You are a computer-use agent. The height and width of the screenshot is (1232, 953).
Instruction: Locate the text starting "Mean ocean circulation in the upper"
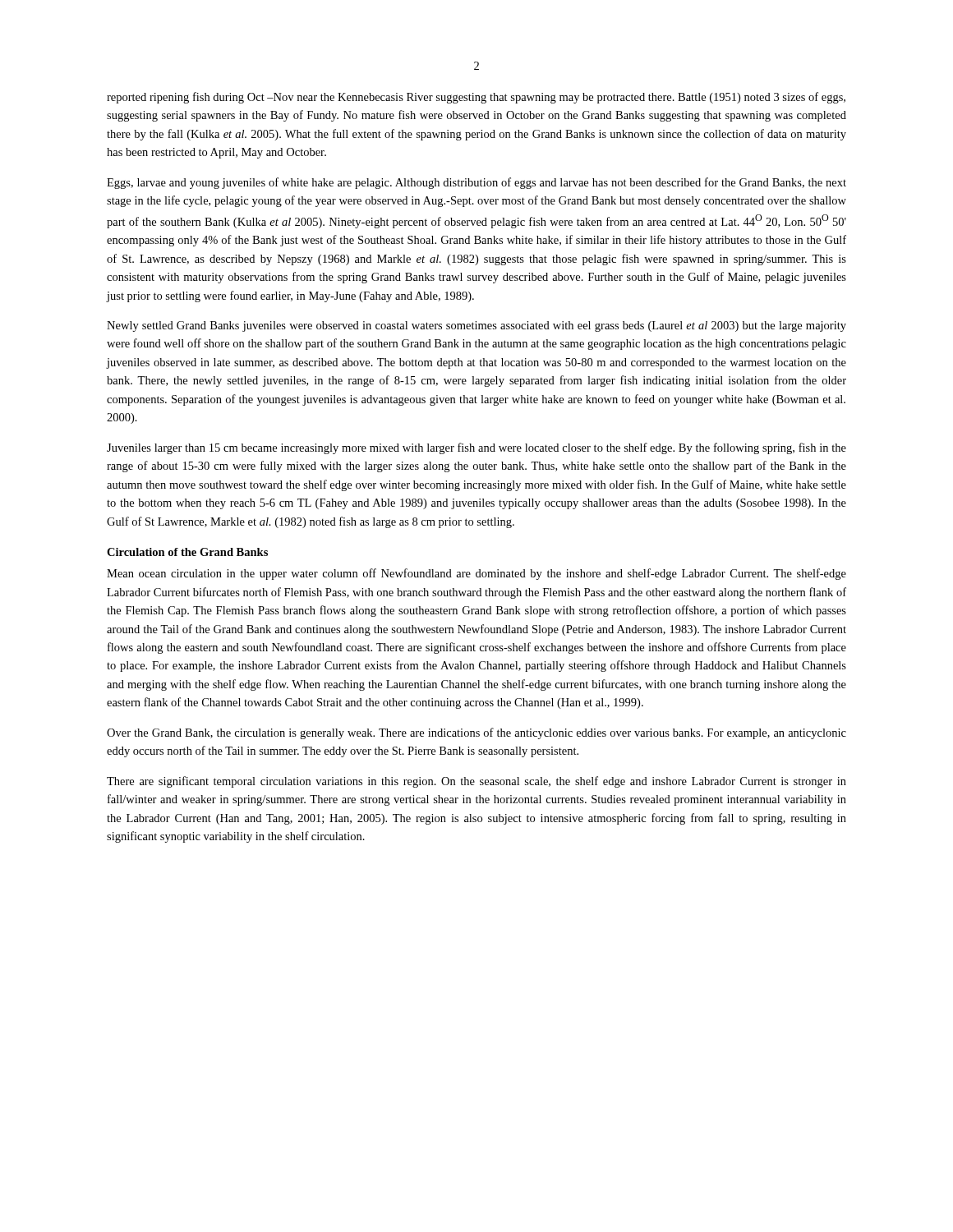coord(476,638)
